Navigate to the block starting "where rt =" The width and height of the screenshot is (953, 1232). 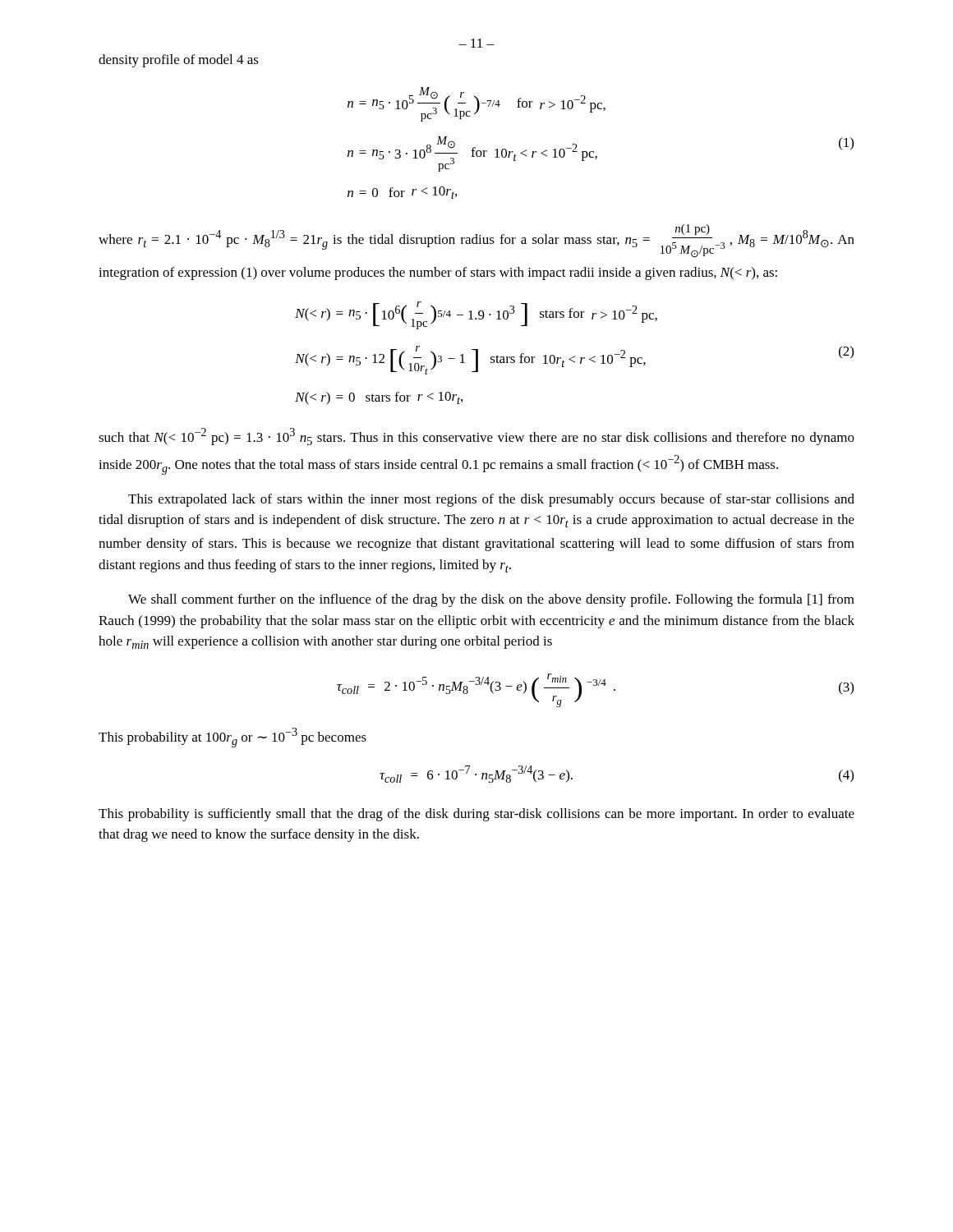pyautogui.click(x=476, y=250)
